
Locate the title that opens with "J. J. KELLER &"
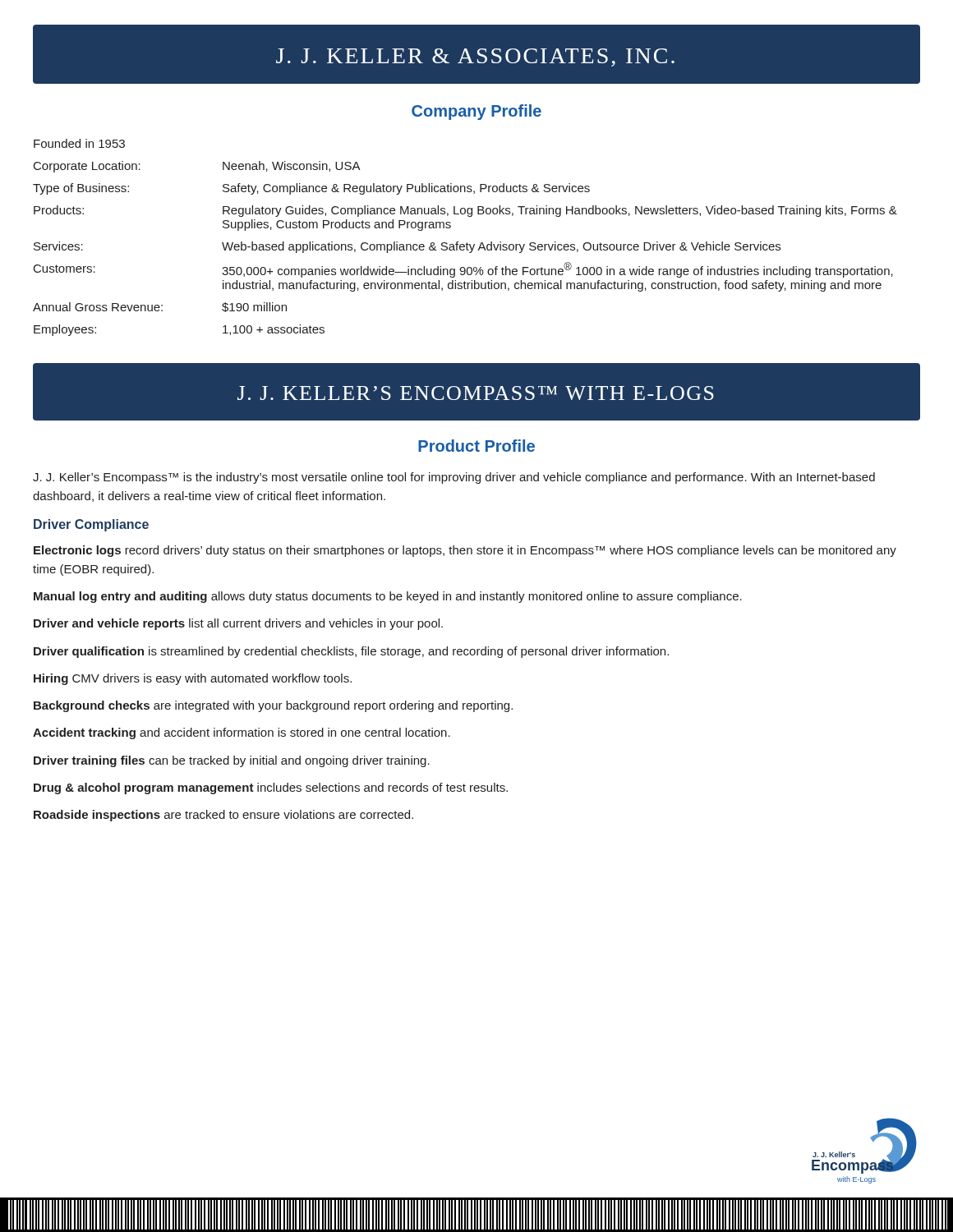click(x=476, y=55)
